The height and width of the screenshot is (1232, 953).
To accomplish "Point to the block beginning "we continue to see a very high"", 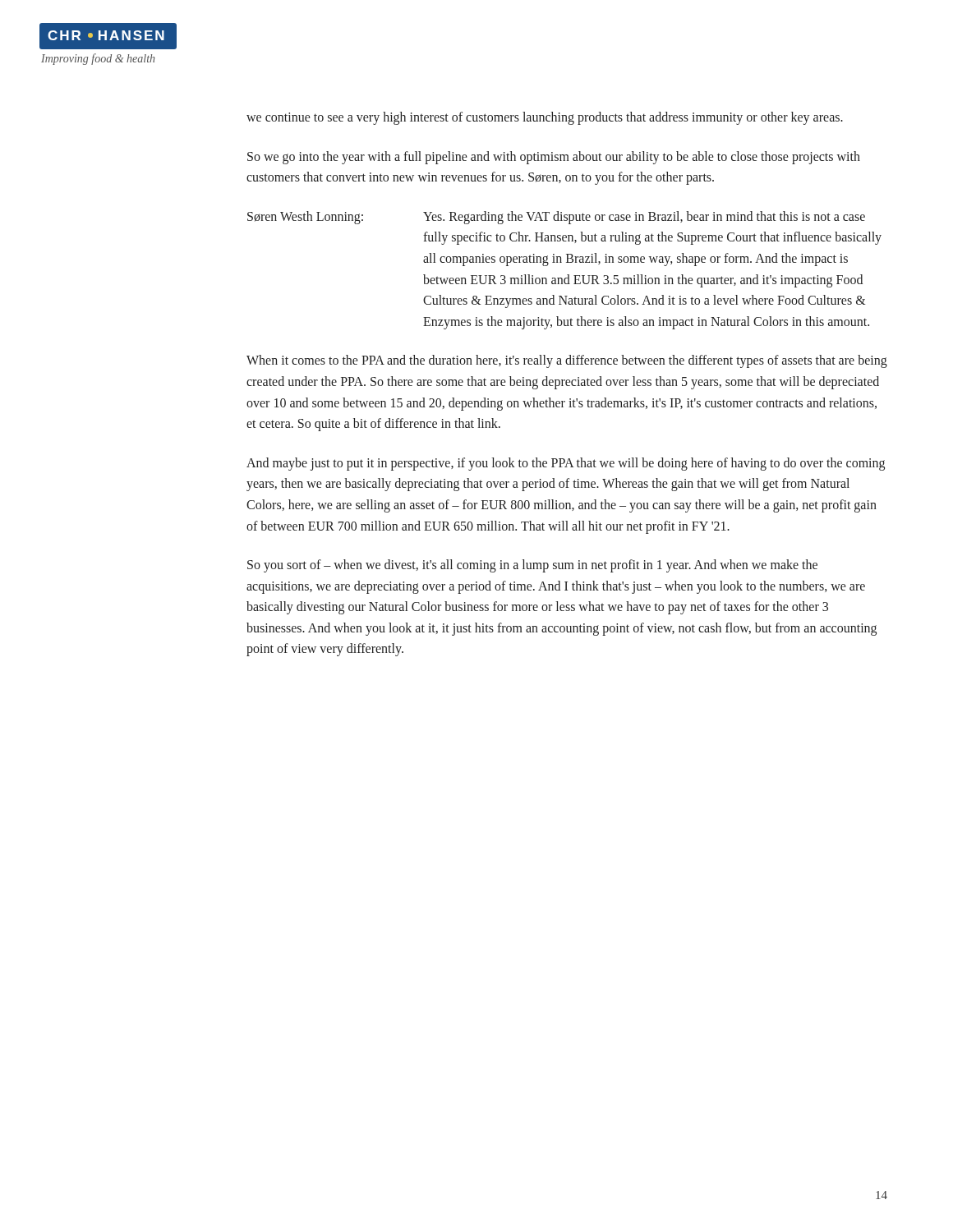I will [x=545, y=117].
